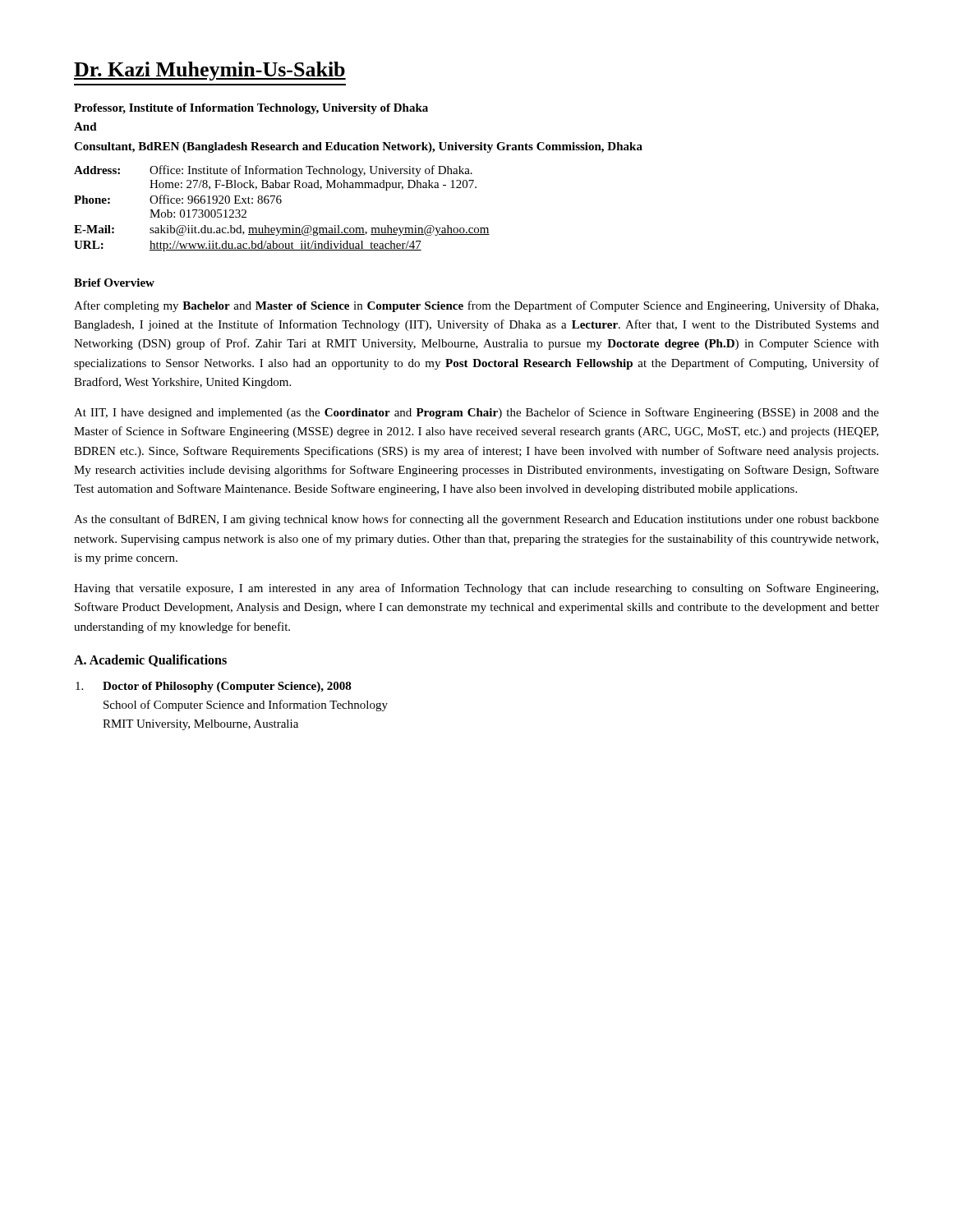Image resolution: width=953 pixels, height=1232 pixels.
Task: Locate the list item that says "Doctor of Philosophy (Computer Science),"
Action: (x=214, y=687)
